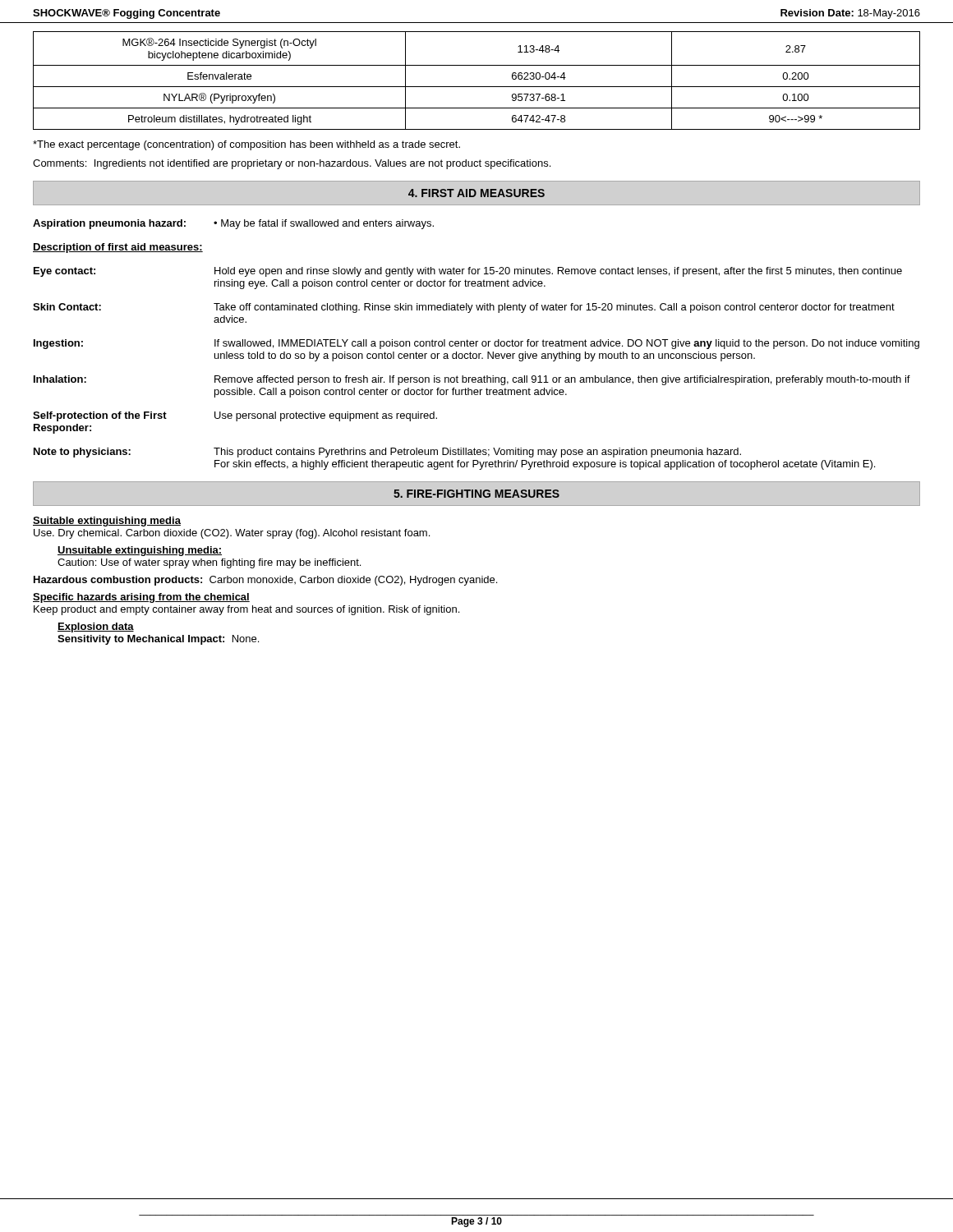This screenshot has height=1232, width=953.
Task: Locate the passage starting "Explosion data Sensitivity to Mechanical Impact: None."
Action: point(159,632)
